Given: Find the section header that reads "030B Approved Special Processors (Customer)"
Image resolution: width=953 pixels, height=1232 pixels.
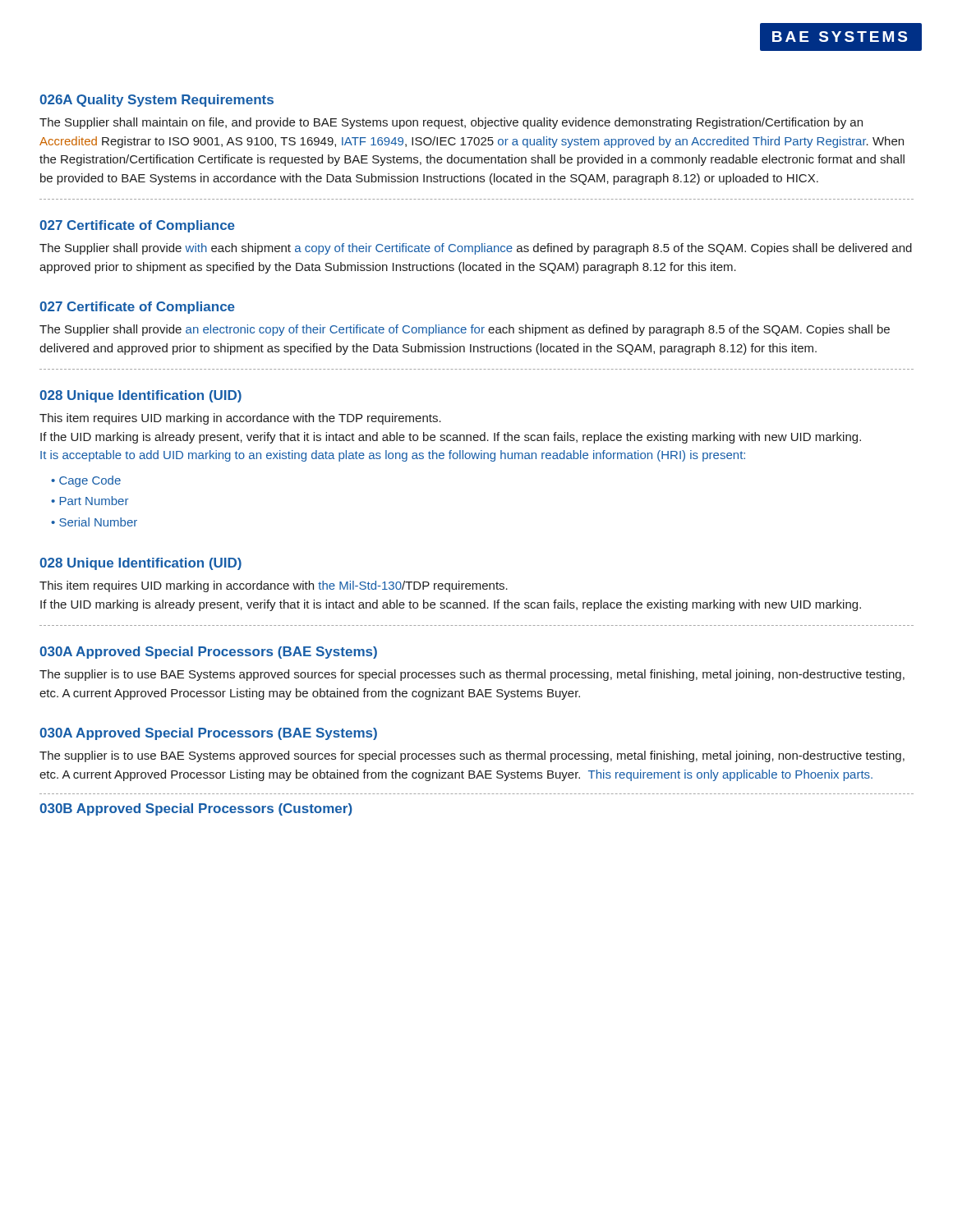Looking at the screenshot, I should (x=196, y=809).
